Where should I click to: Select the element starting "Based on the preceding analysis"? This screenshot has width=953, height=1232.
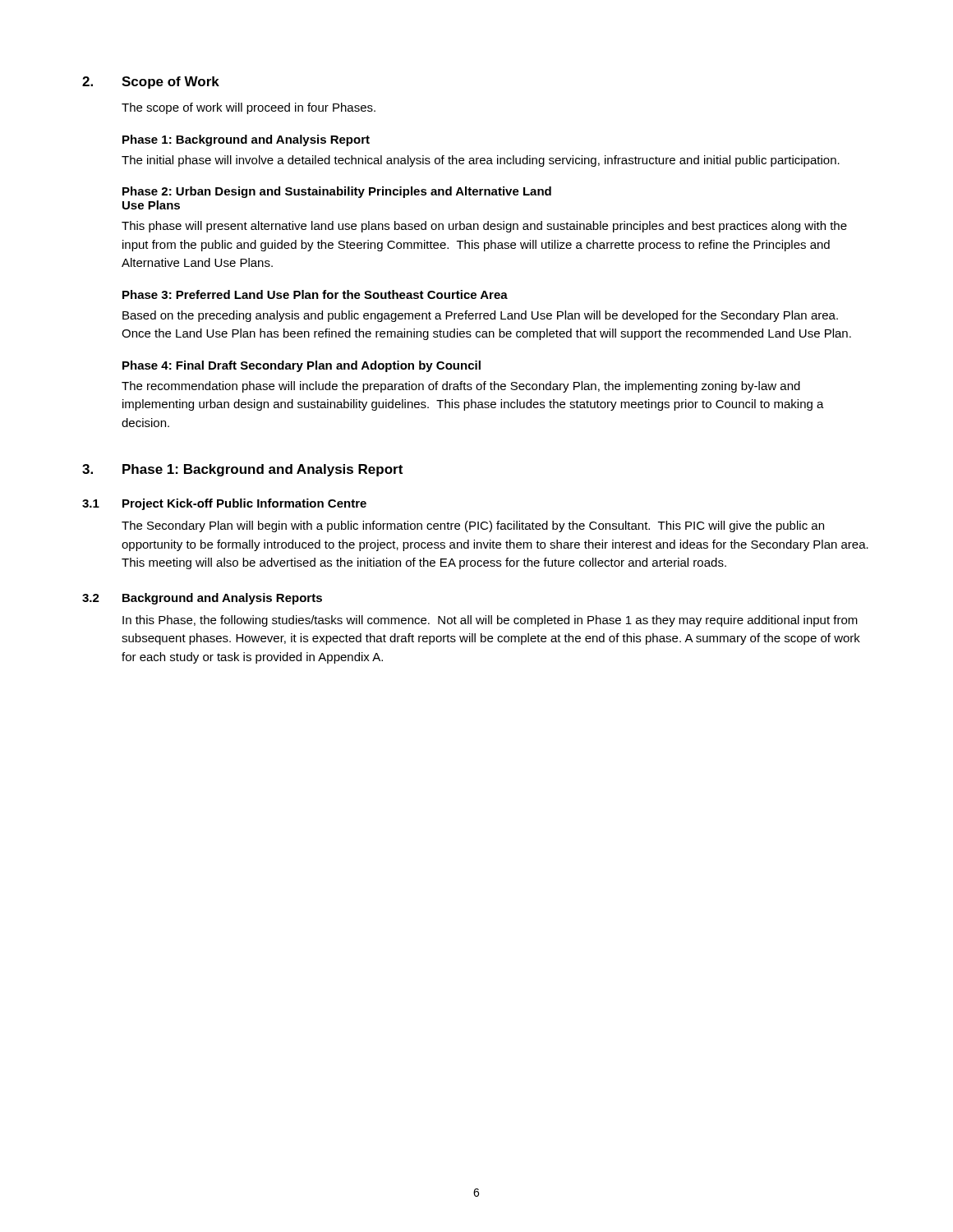(x=487, y=324)
